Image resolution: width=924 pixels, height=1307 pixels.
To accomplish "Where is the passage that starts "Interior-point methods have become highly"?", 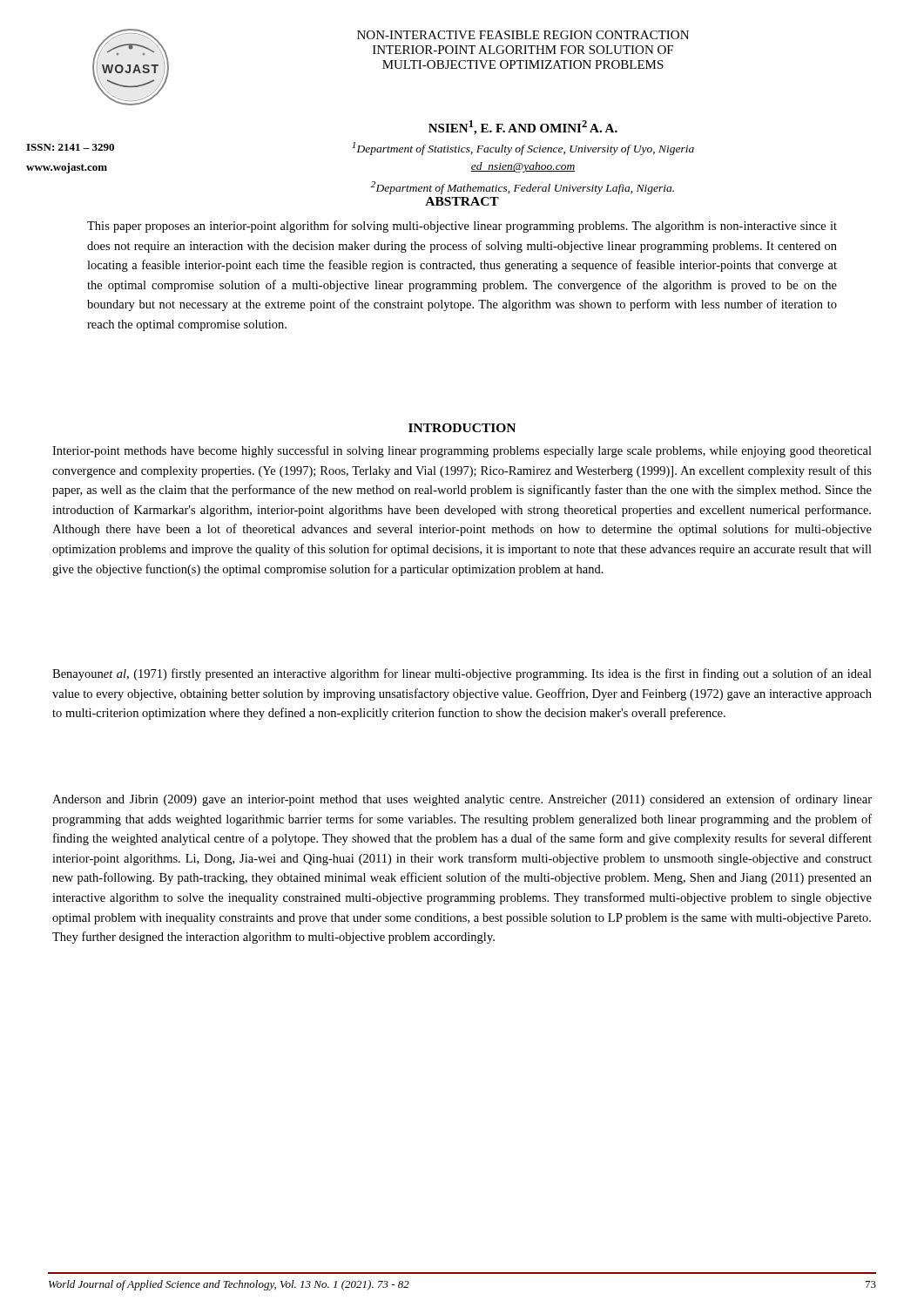I will pos(462,510).
